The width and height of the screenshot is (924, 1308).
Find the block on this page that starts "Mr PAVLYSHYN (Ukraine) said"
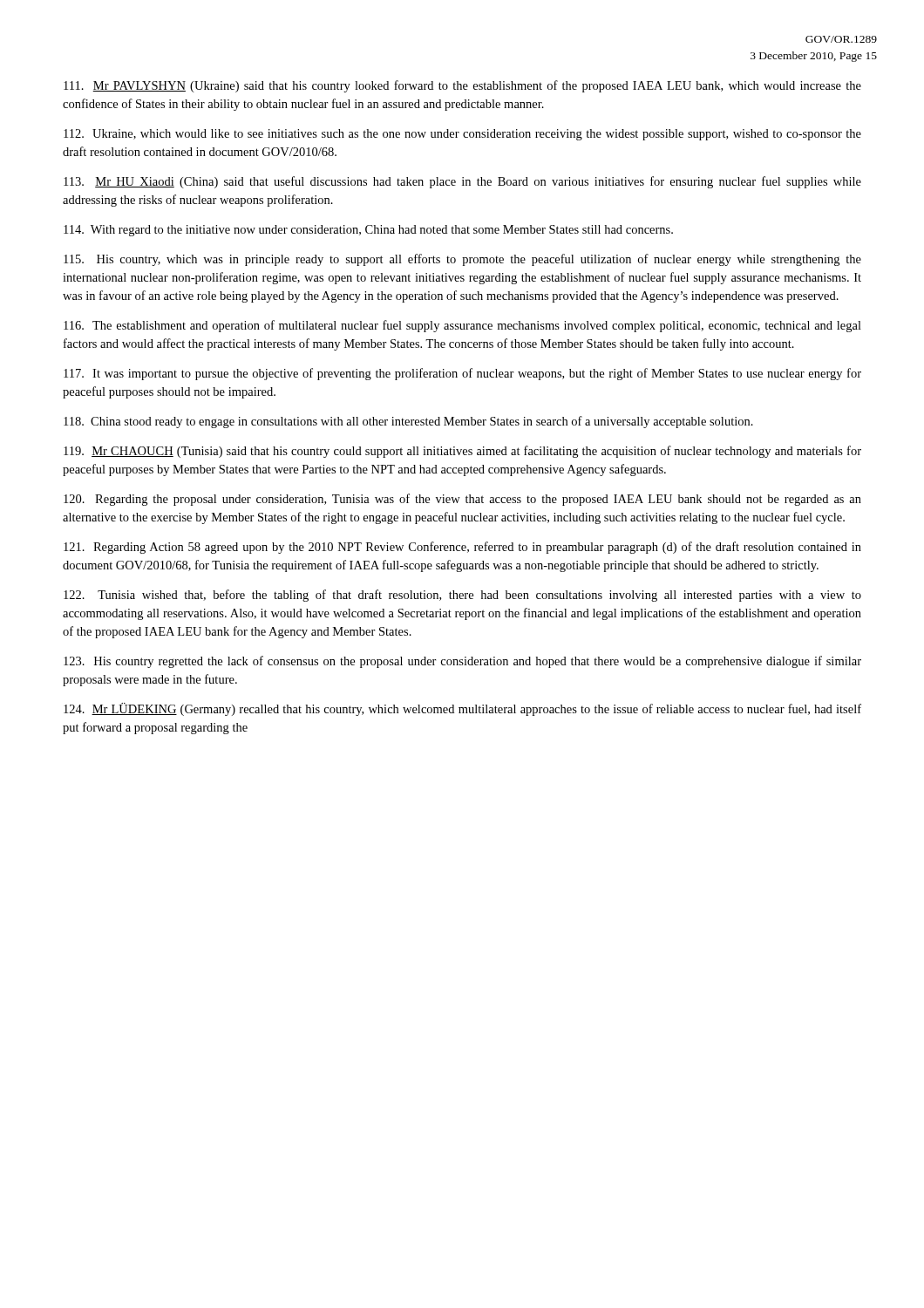462,95
